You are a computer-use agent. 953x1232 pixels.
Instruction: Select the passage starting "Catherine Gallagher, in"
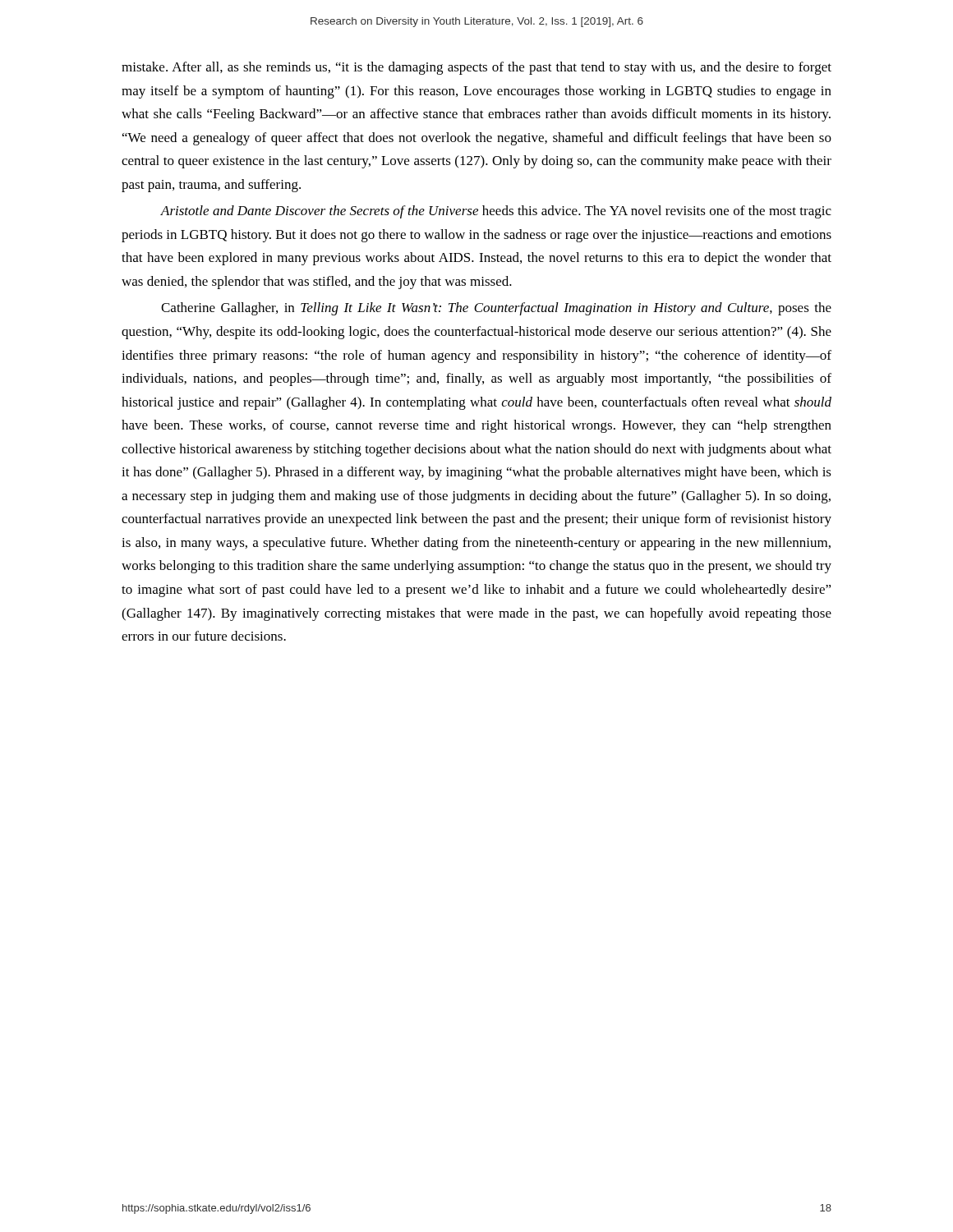[x=476, y=472]
